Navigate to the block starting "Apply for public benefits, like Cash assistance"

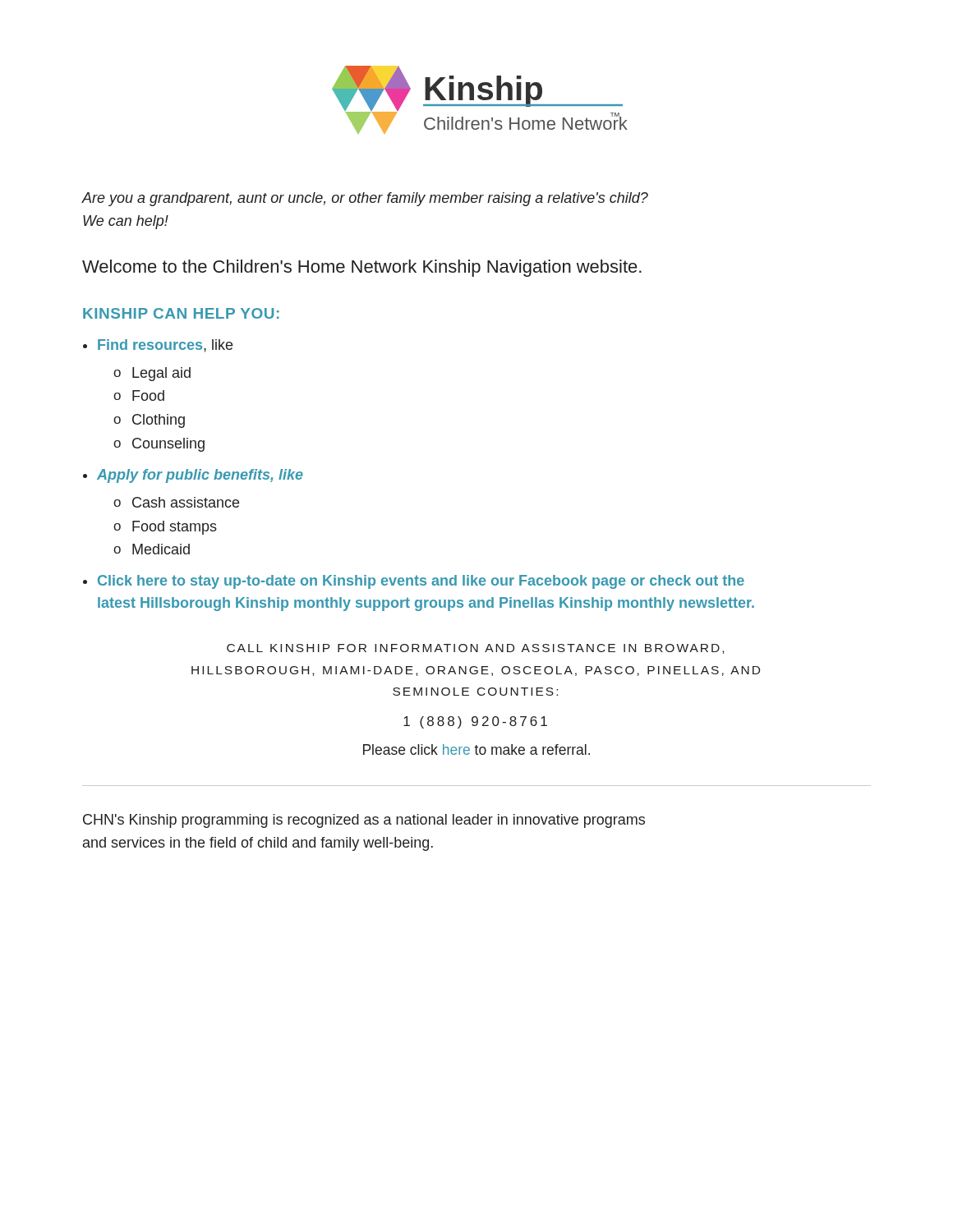coord(200,476)
